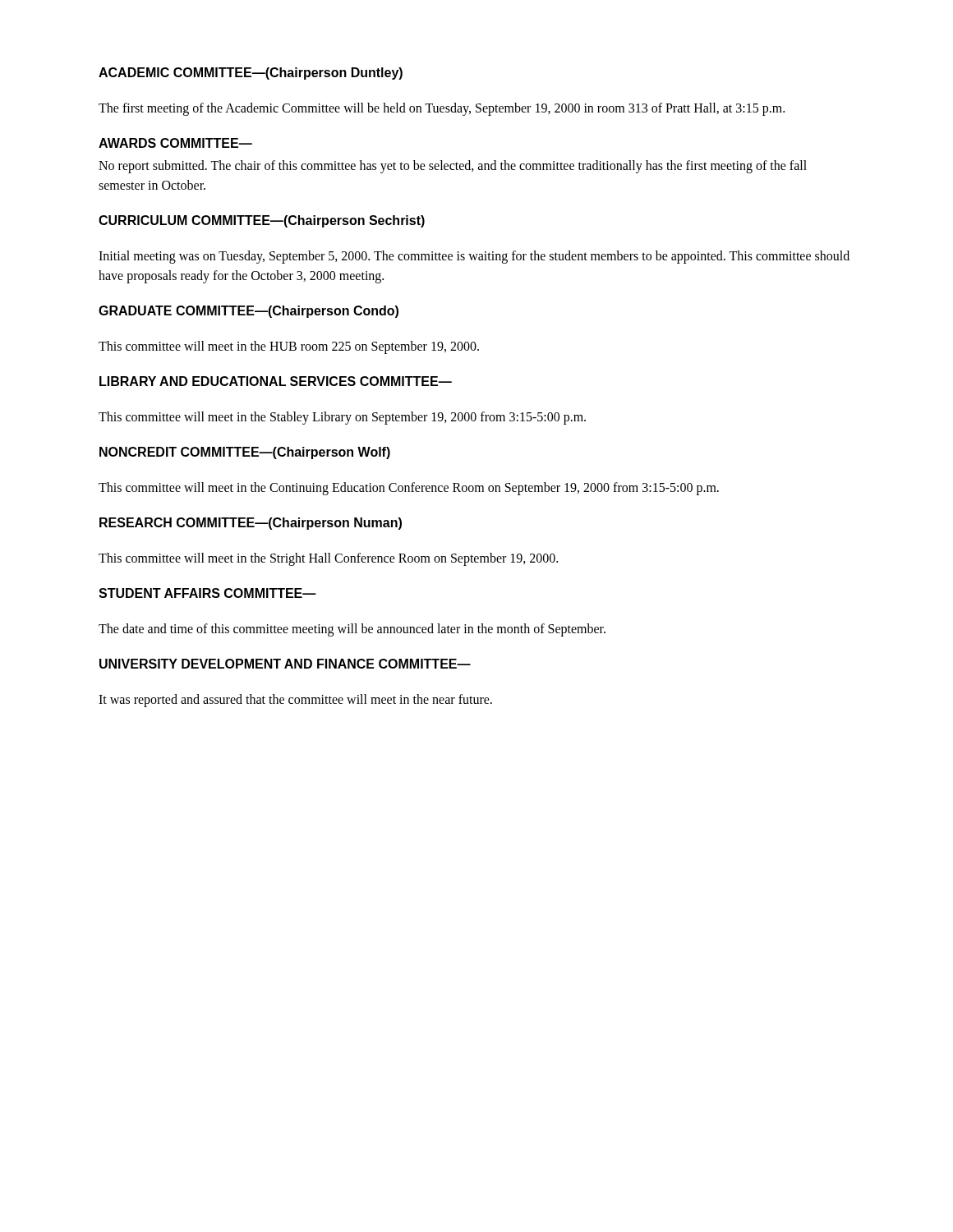Find the block on this page that starts "No report submitted. The chair"

point(476,176)
